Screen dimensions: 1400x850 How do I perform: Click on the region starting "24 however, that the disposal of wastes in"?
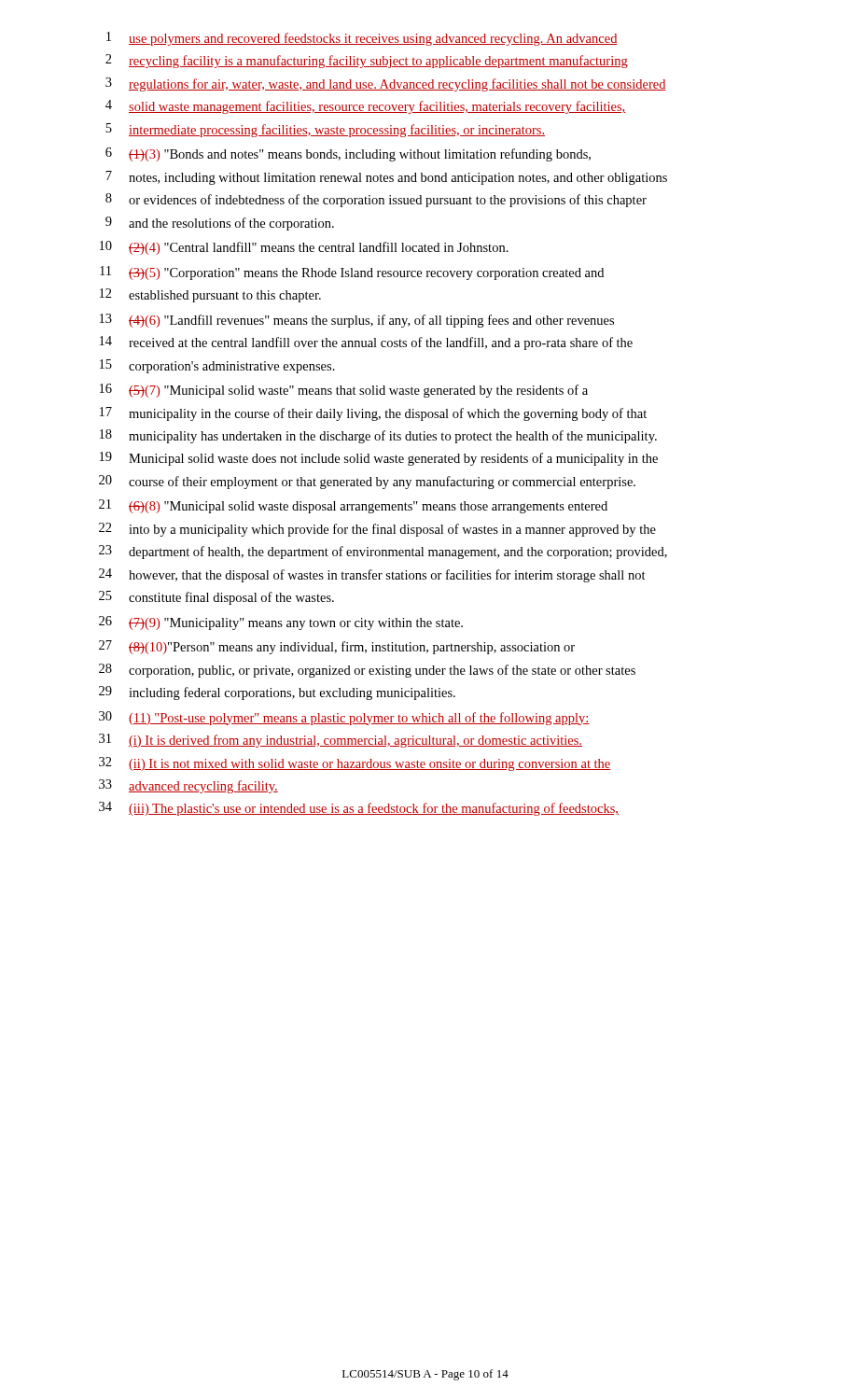pos(434,575)
